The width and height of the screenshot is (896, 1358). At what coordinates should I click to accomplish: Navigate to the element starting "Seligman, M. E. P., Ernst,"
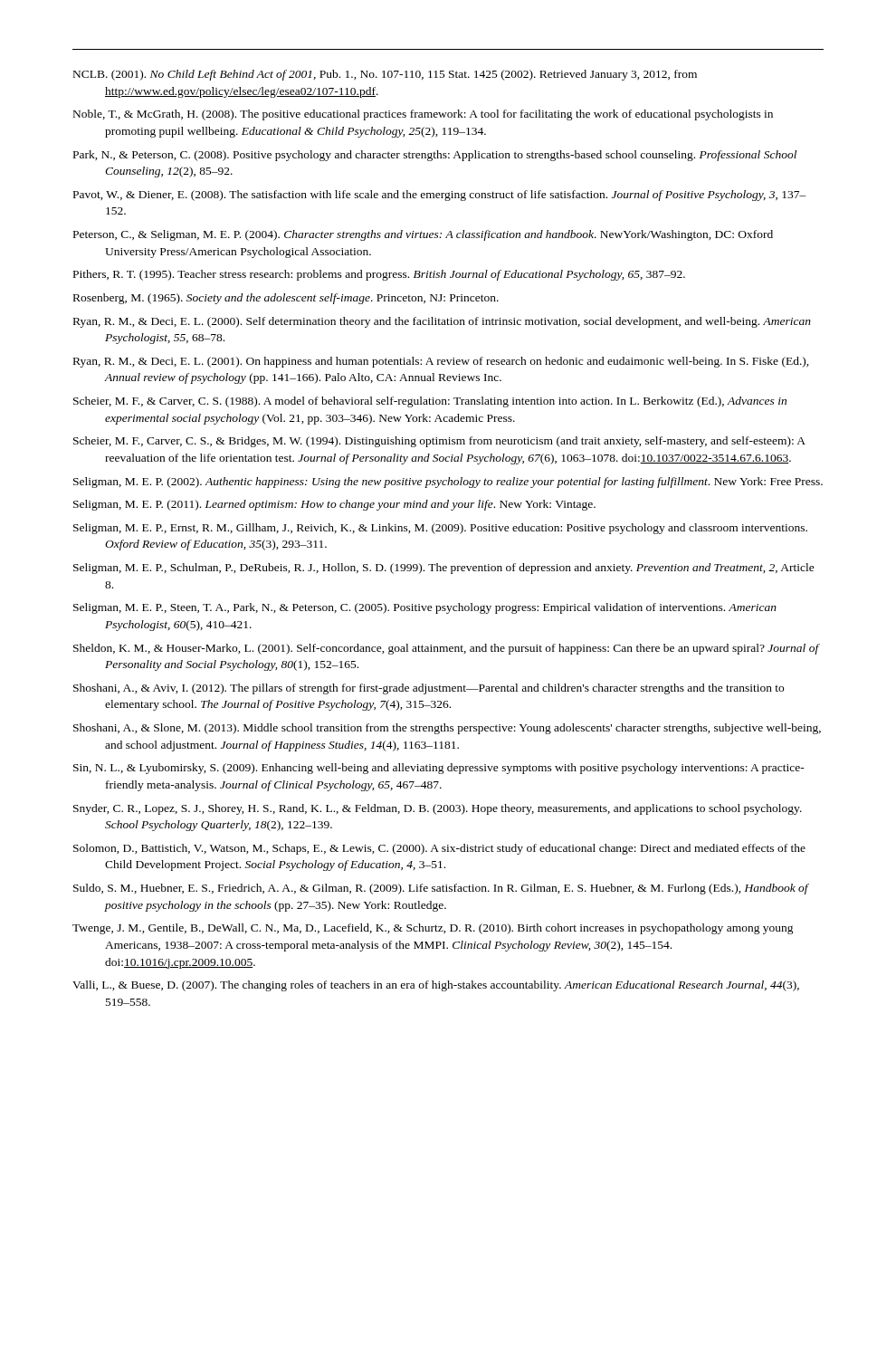[x=440, y=536]
